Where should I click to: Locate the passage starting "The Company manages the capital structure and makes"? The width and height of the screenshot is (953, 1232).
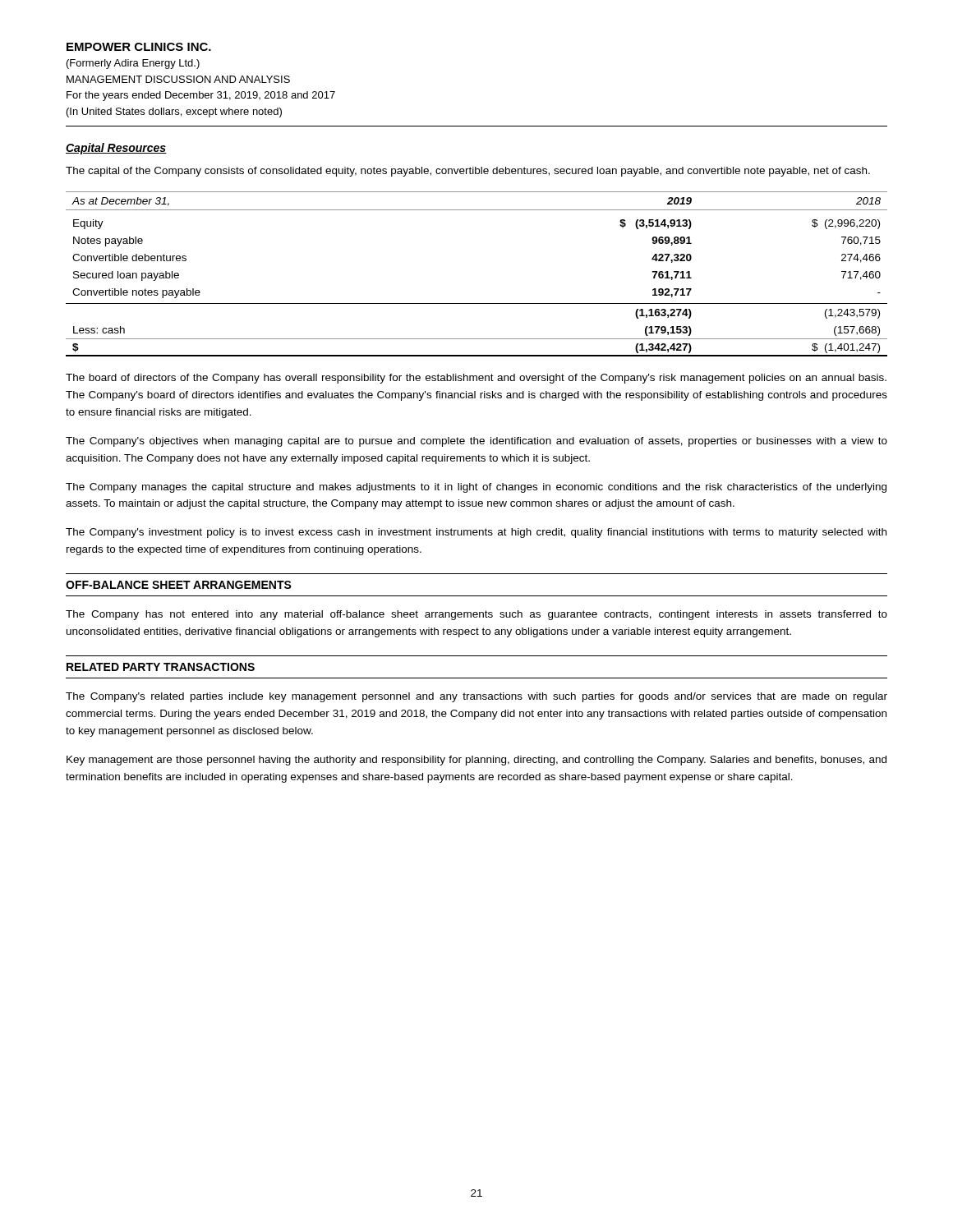point(476,495)
